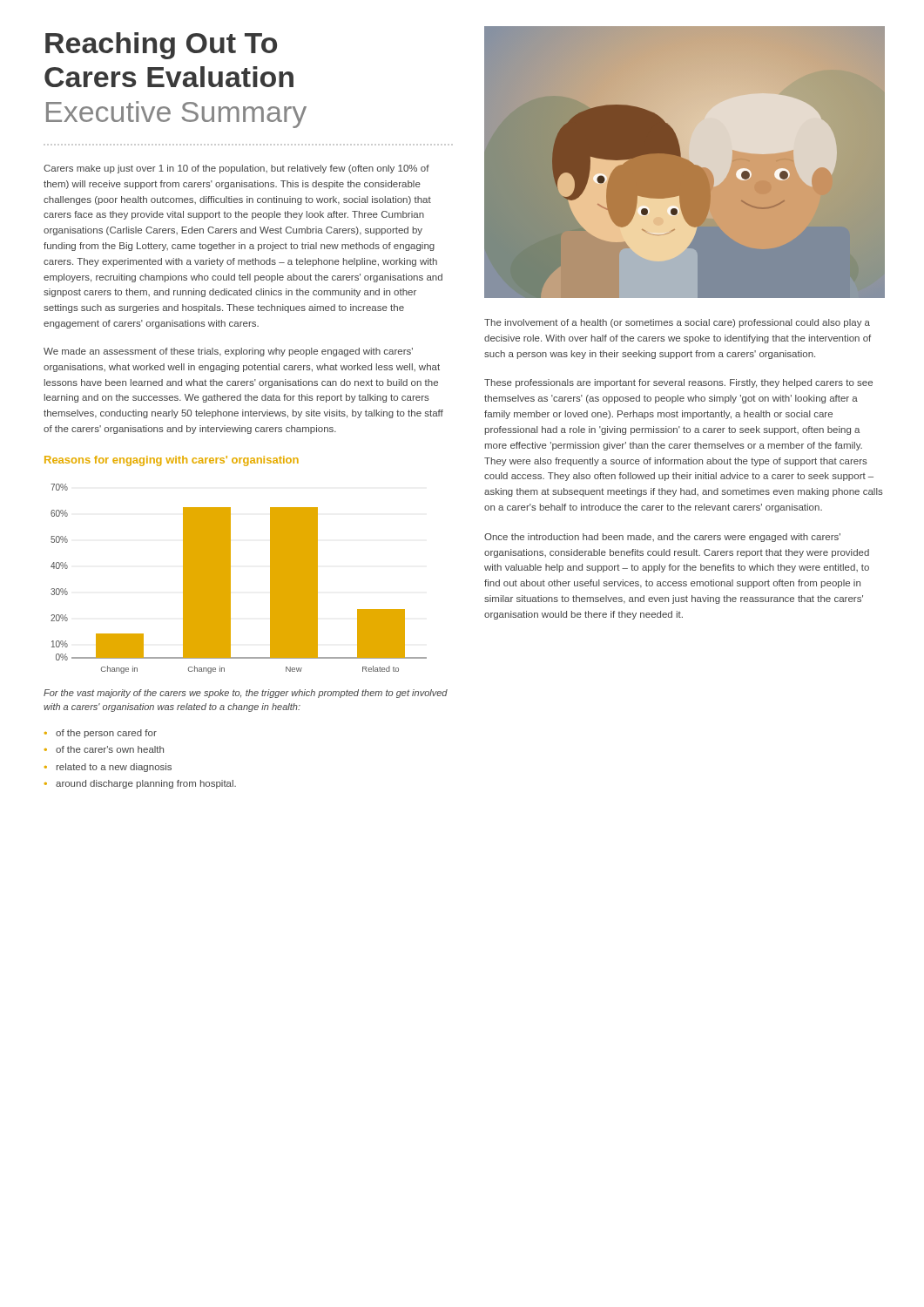This screenshot has width=924, height=1307.
Task: Select the text block that says "Once the introduction had"
Action: click(x=677, y=575)
